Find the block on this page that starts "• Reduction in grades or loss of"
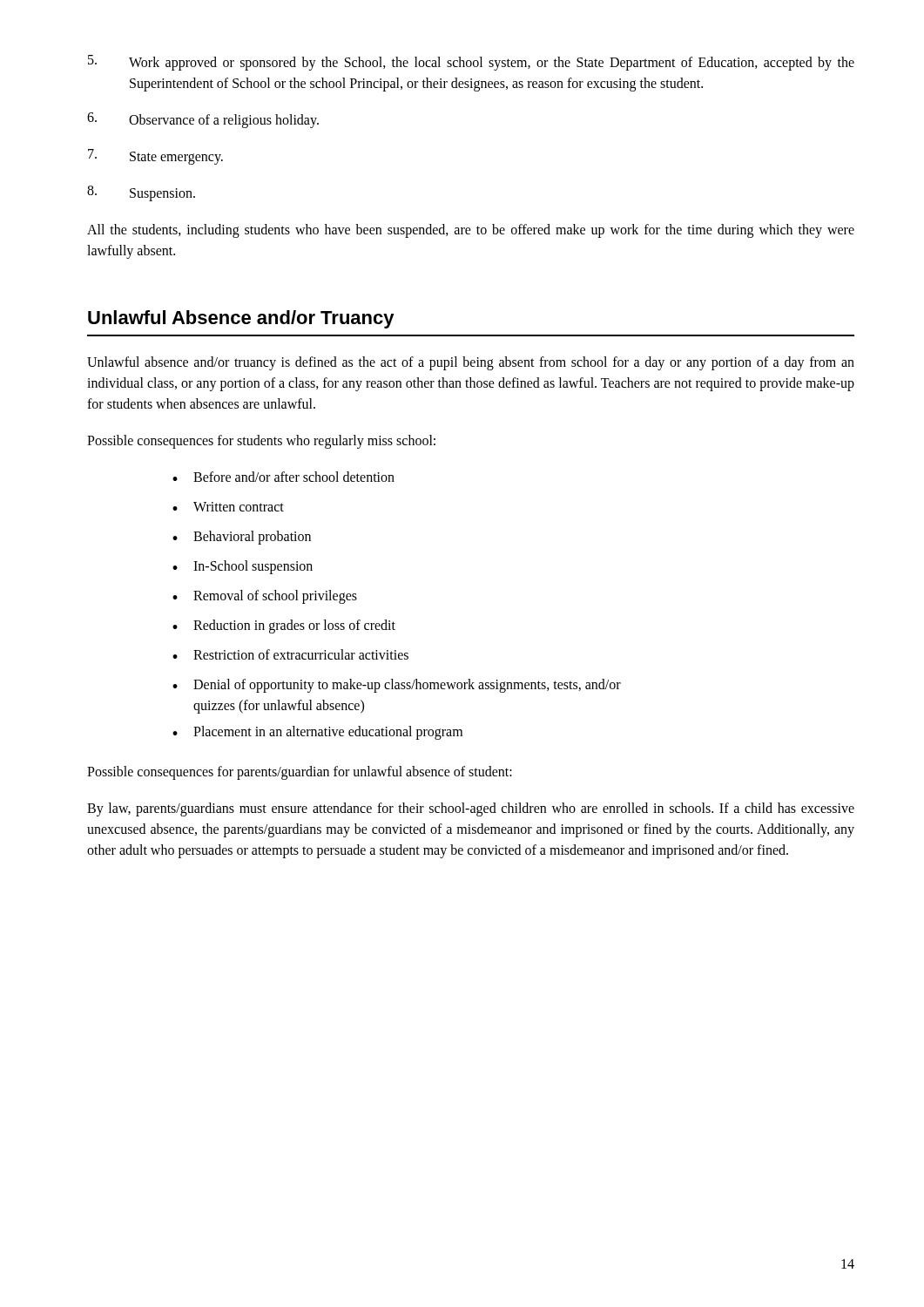The image size is (924, 1307). click(284, 626)
